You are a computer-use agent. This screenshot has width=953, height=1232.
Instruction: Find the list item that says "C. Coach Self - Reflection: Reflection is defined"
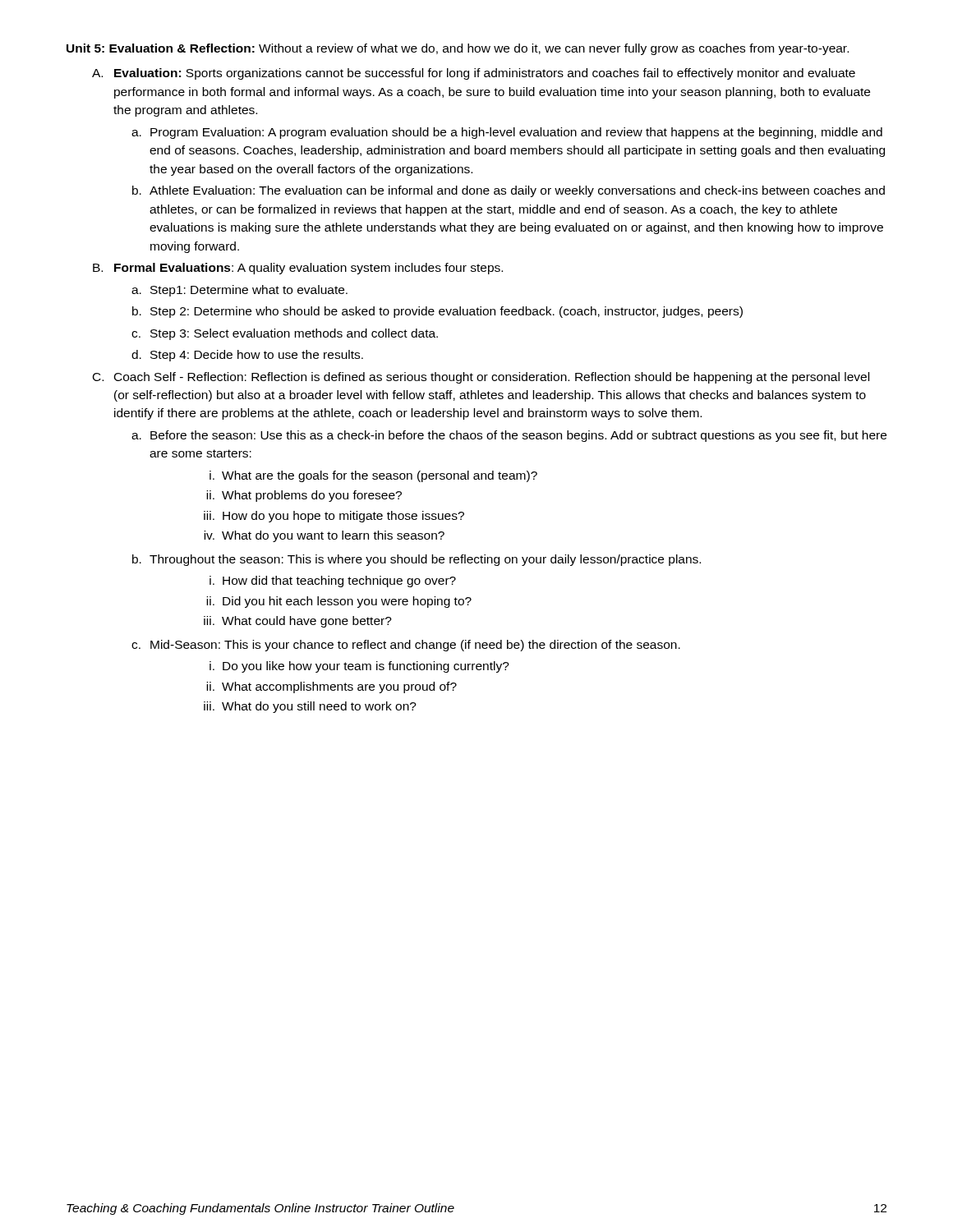(490, 395)
